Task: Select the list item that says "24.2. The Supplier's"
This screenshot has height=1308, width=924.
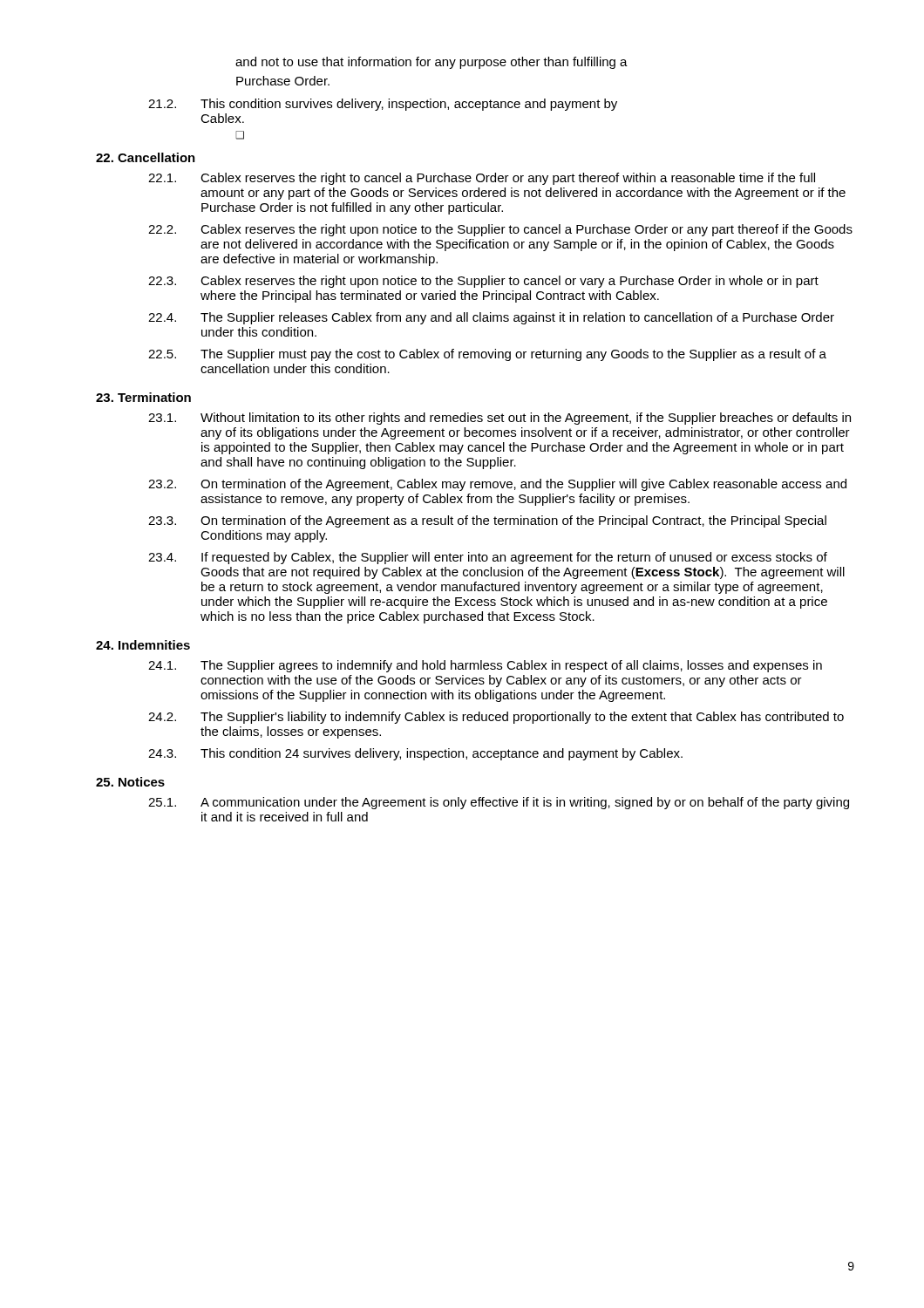Action: point(501,723)
